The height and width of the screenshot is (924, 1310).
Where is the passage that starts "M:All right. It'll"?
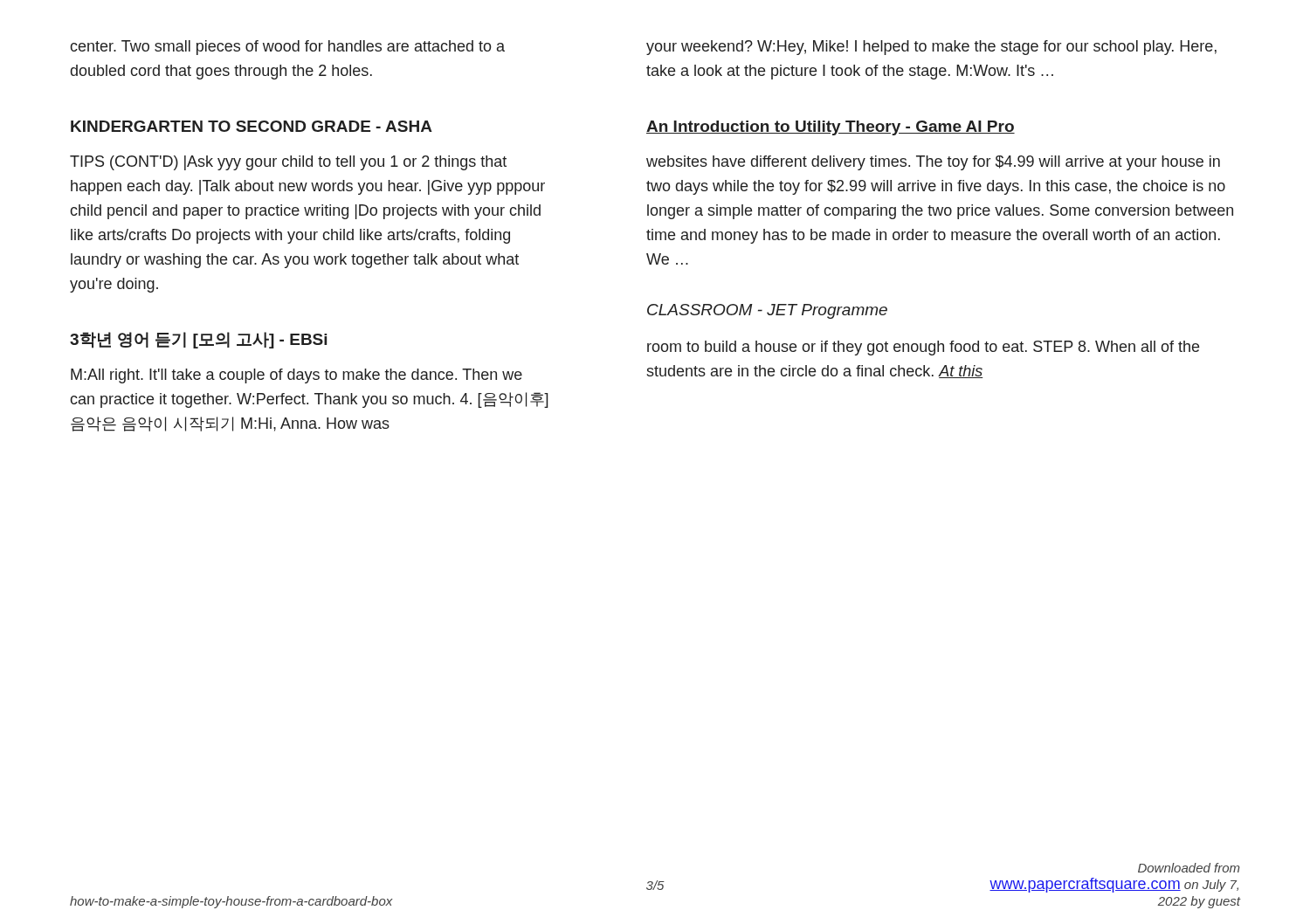point(309,399)
